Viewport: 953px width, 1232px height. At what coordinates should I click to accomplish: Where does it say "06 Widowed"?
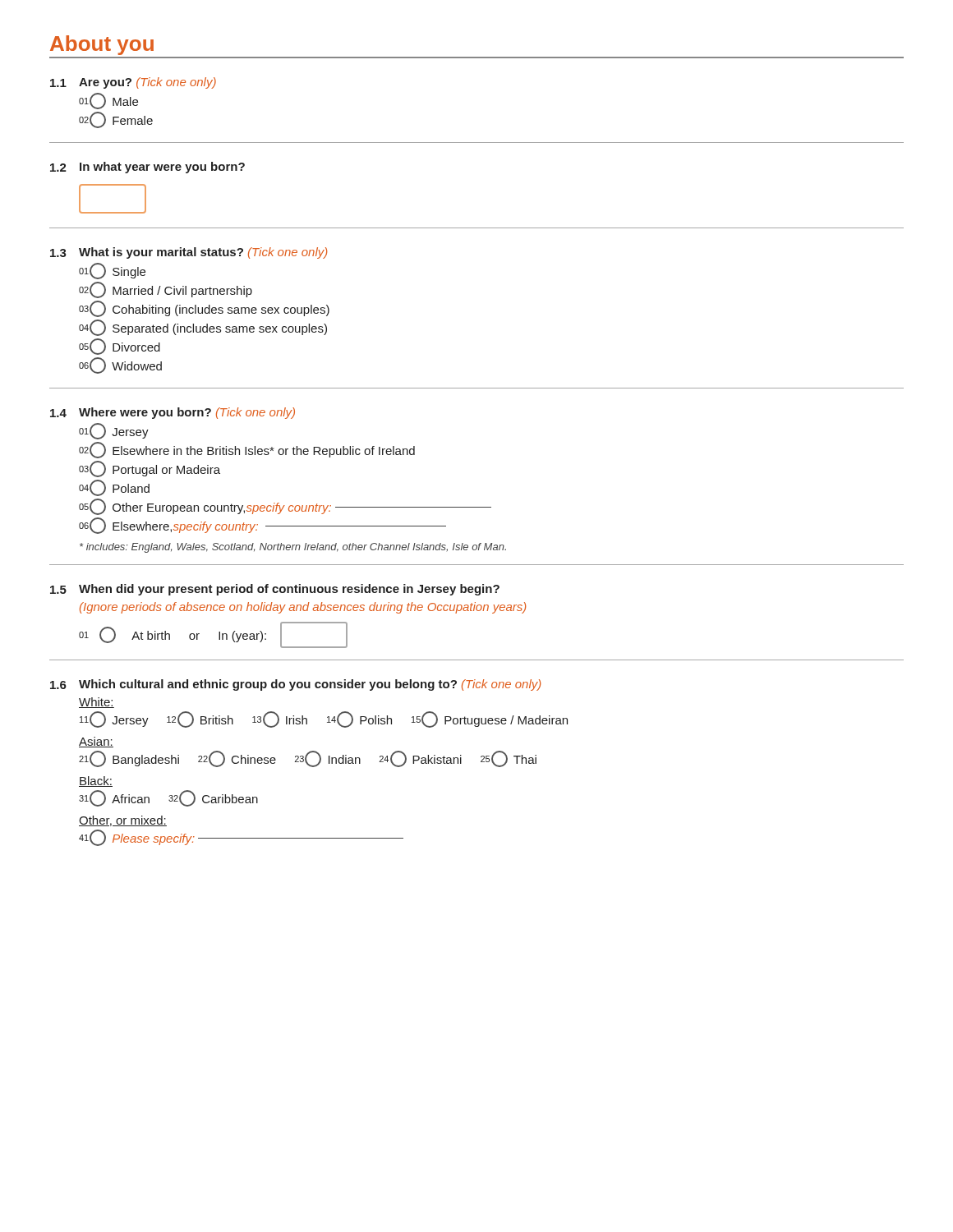121,365
